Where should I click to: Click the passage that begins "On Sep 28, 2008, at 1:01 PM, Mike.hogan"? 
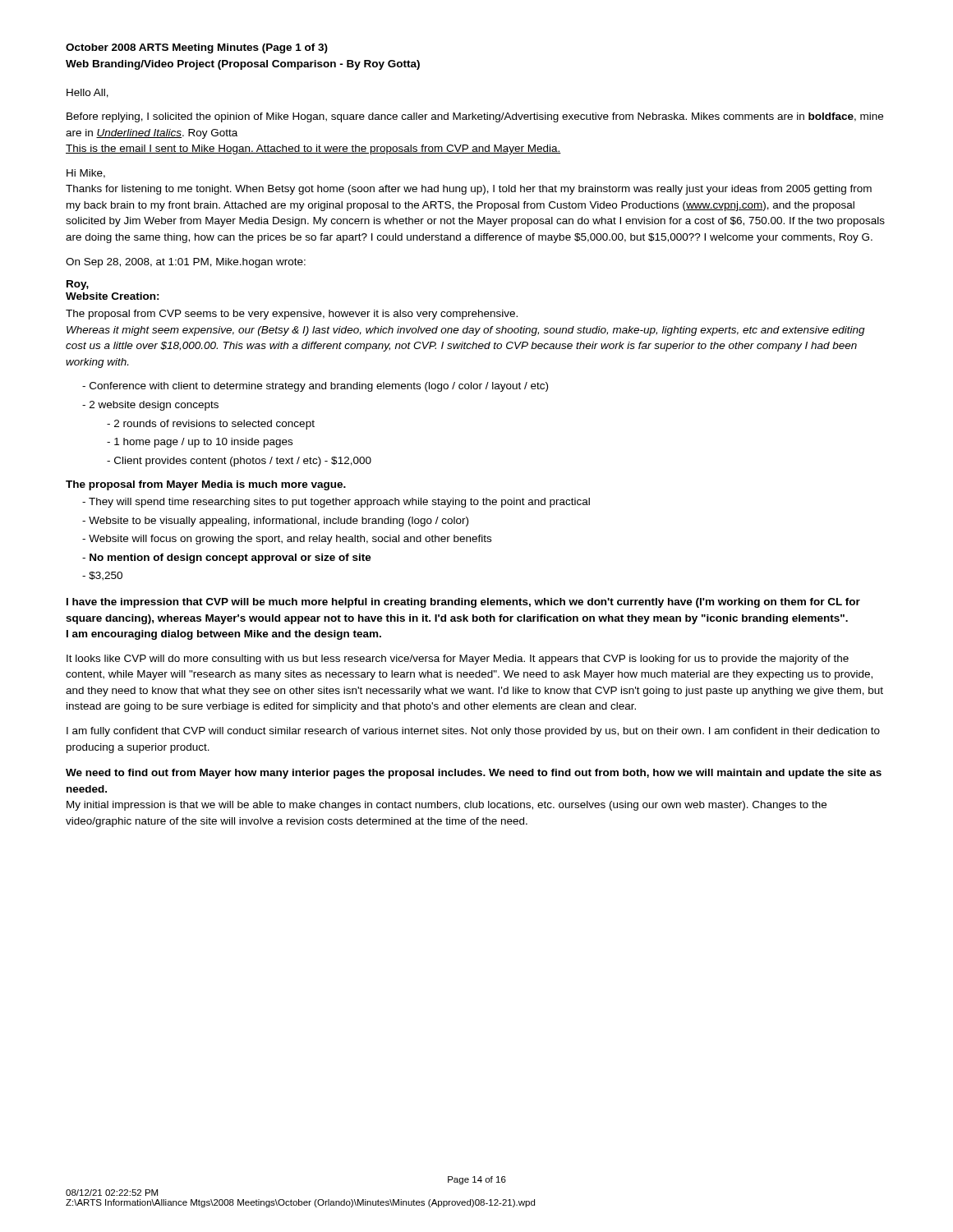[x=186, y=261]
